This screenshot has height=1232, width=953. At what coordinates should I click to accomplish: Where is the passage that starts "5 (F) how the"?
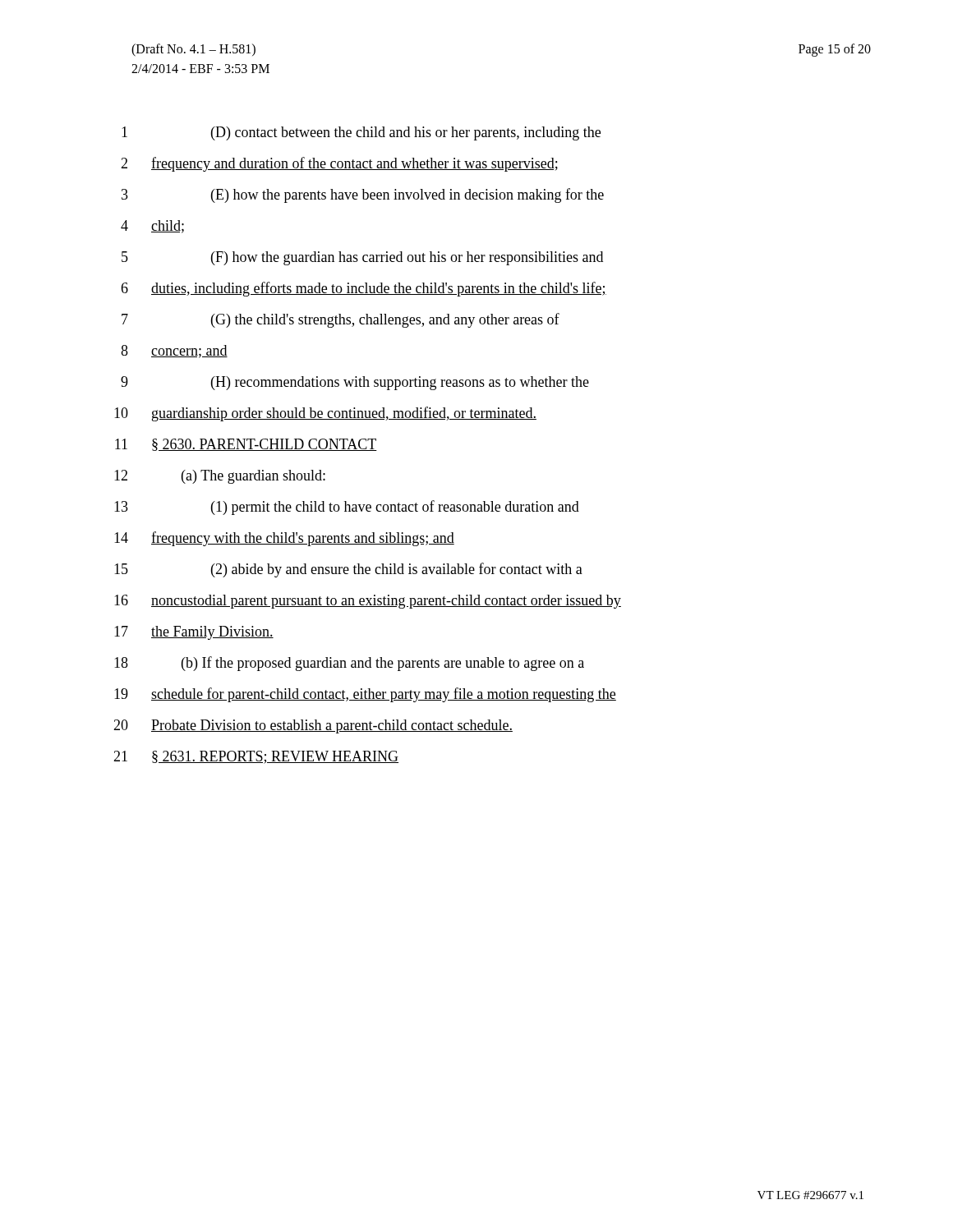[476, 258]
